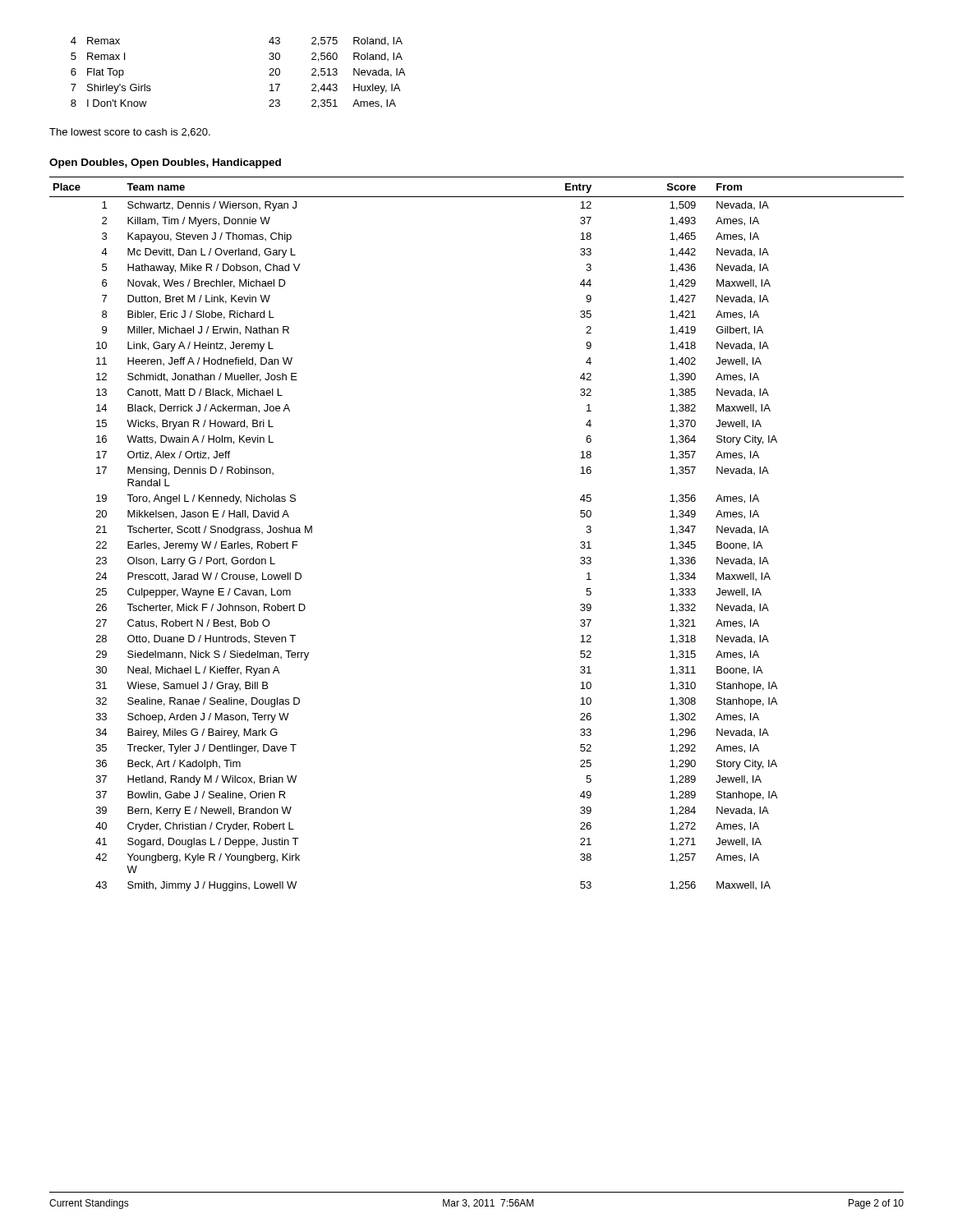The height and width of the screenshot is (1232, 953).
Task: Locate the table with the text "Flat Top"
Action: coord(476,72)
